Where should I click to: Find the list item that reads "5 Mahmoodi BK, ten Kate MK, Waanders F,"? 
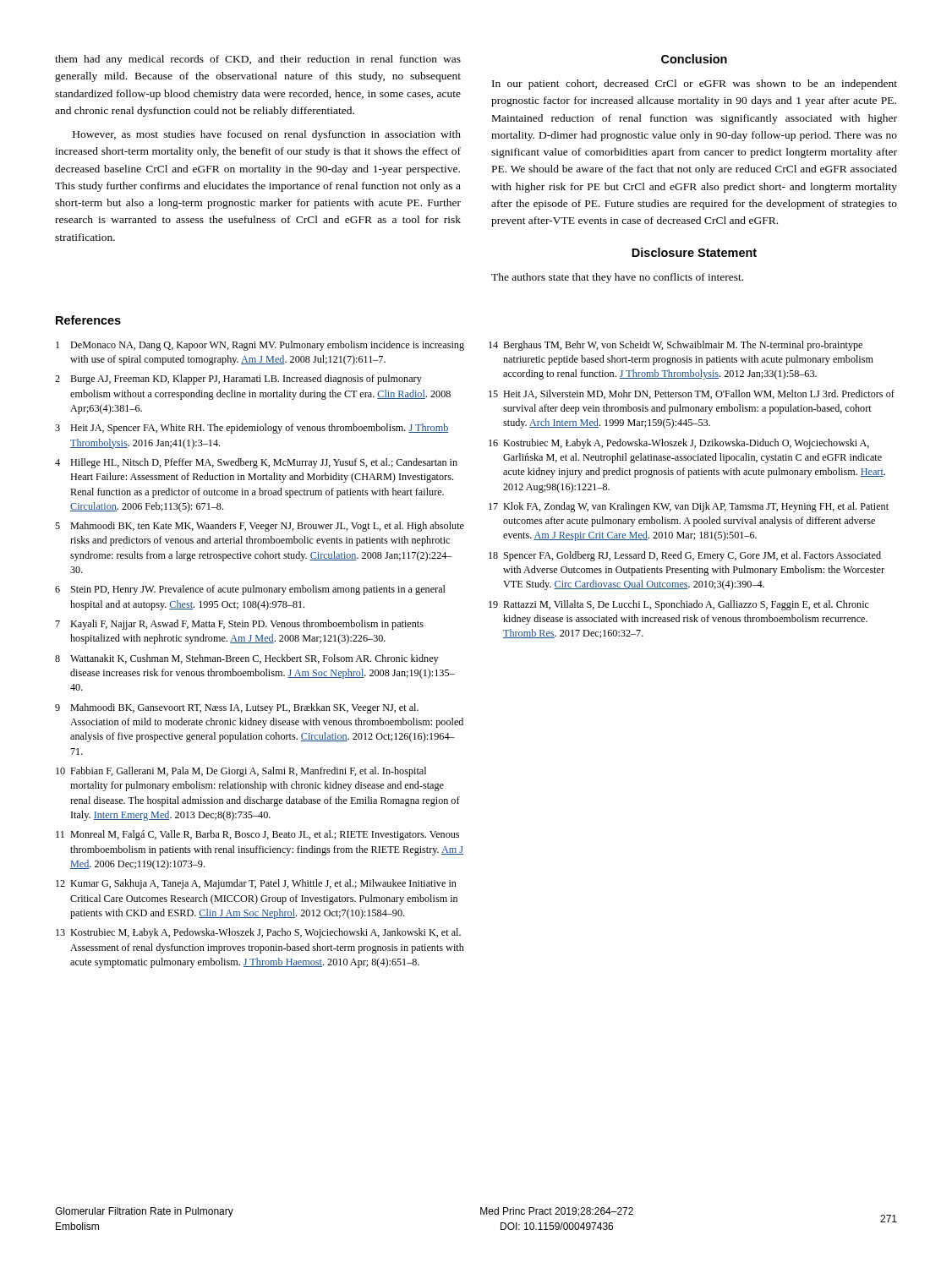click(x=260, y=548)
